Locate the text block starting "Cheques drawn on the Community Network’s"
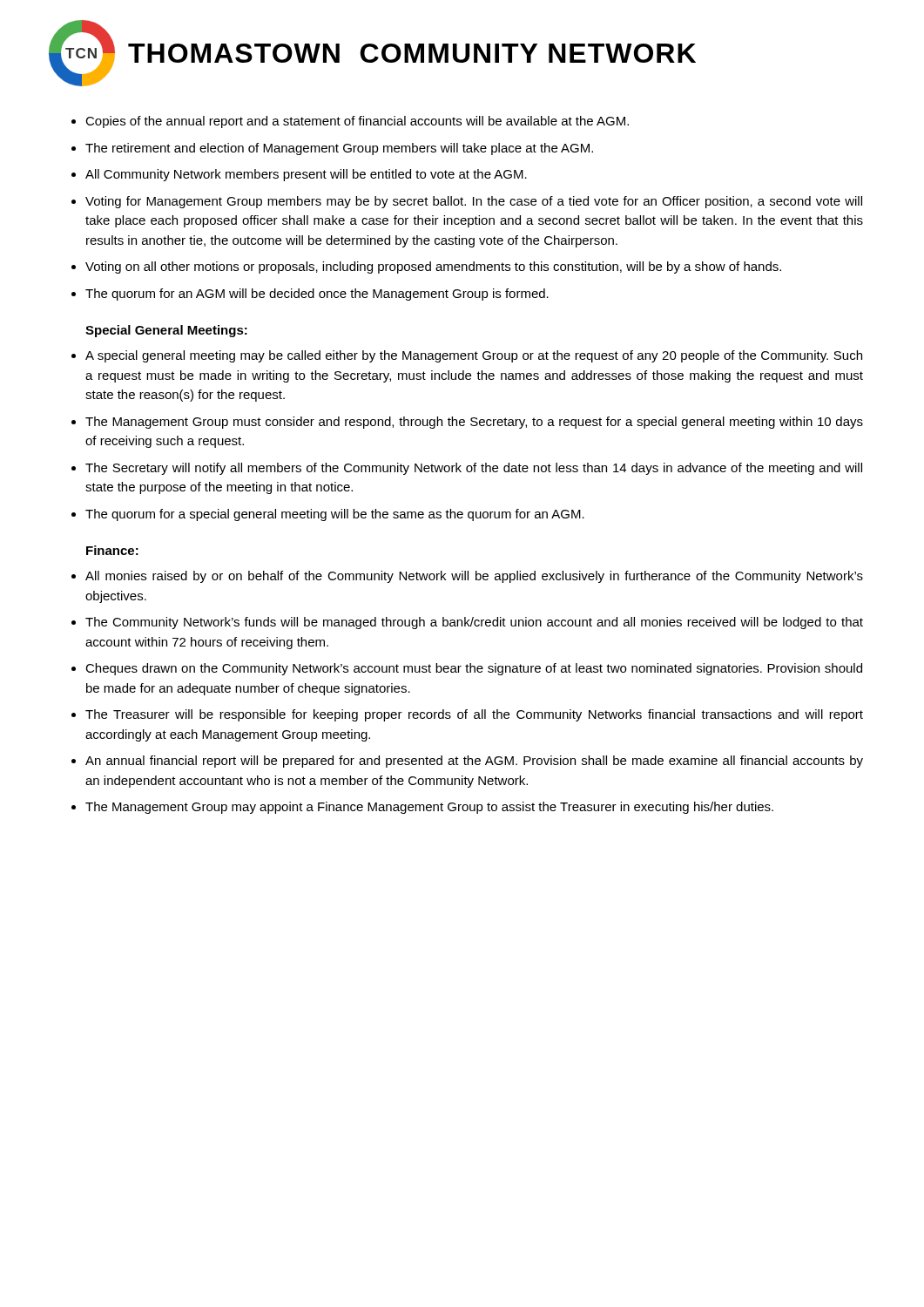The image size is (924, 1307). pyautogui.click(x=474, y=678)
